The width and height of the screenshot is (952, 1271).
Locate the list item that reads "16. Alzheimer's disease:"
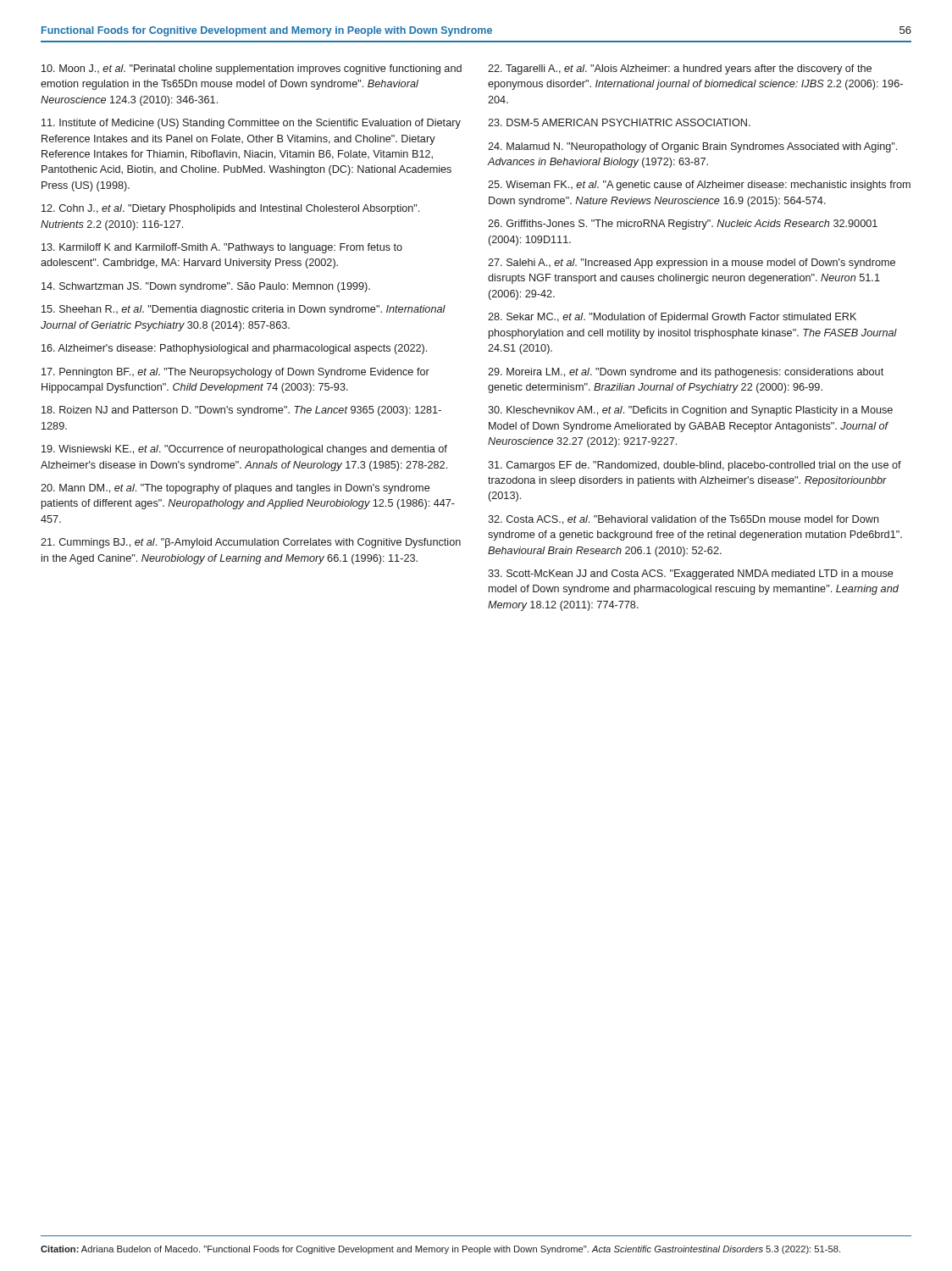tap(234, 348)
